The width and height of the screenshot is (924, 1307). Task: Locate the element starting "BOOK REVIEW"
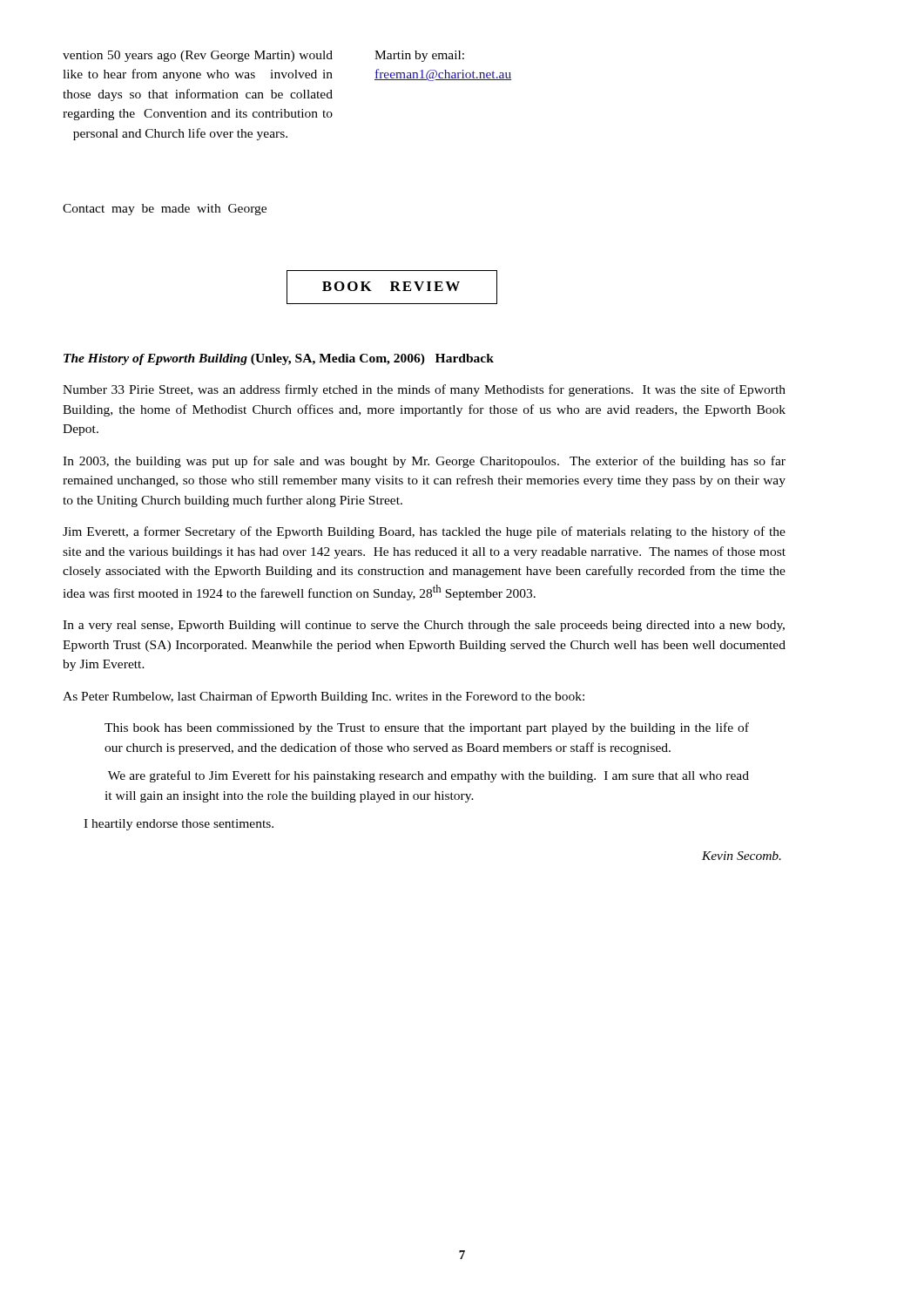pos(392,287)
